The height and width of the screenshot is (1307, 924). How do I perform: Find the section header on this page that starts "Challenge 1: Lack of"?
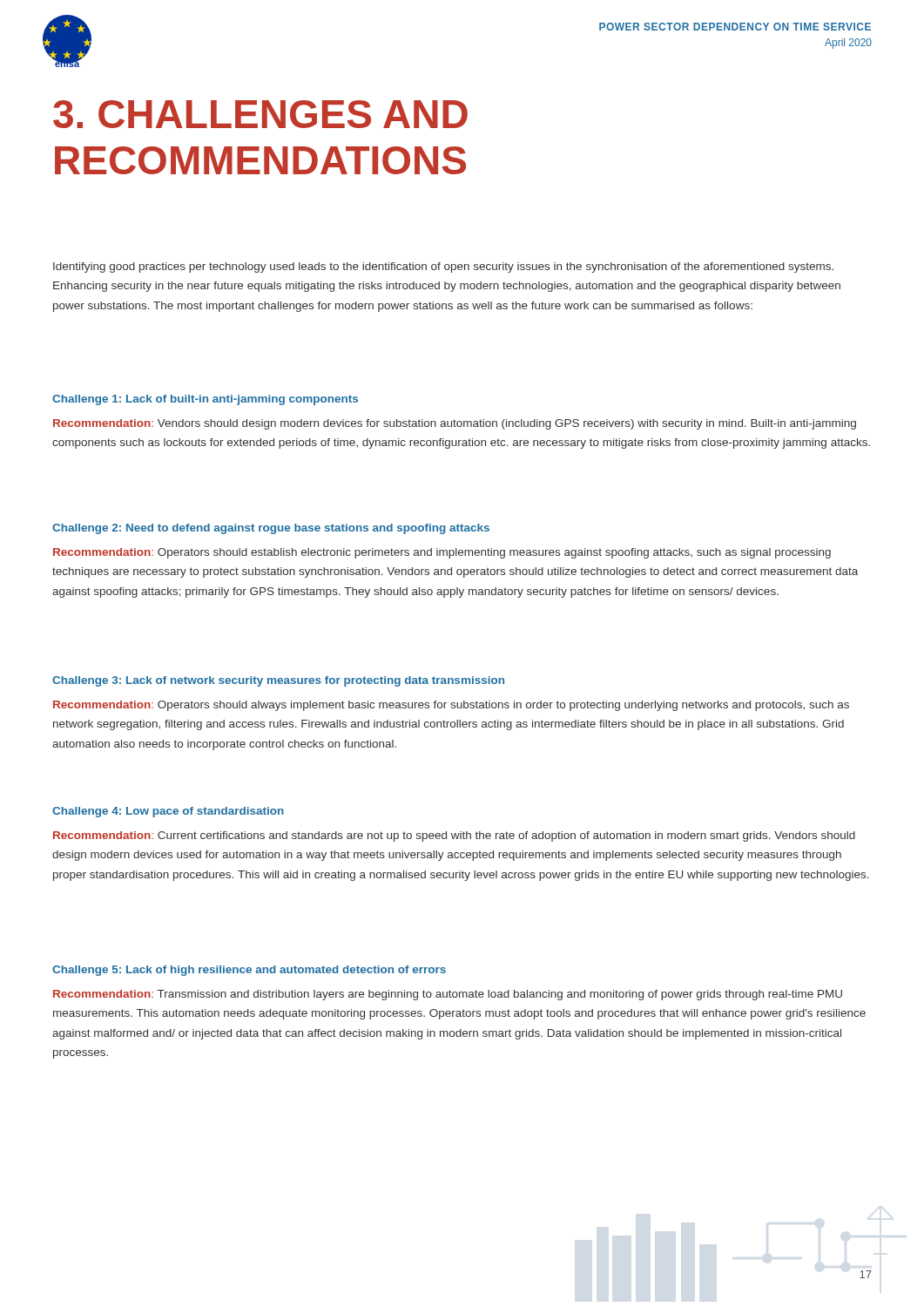tap(205, 399)
